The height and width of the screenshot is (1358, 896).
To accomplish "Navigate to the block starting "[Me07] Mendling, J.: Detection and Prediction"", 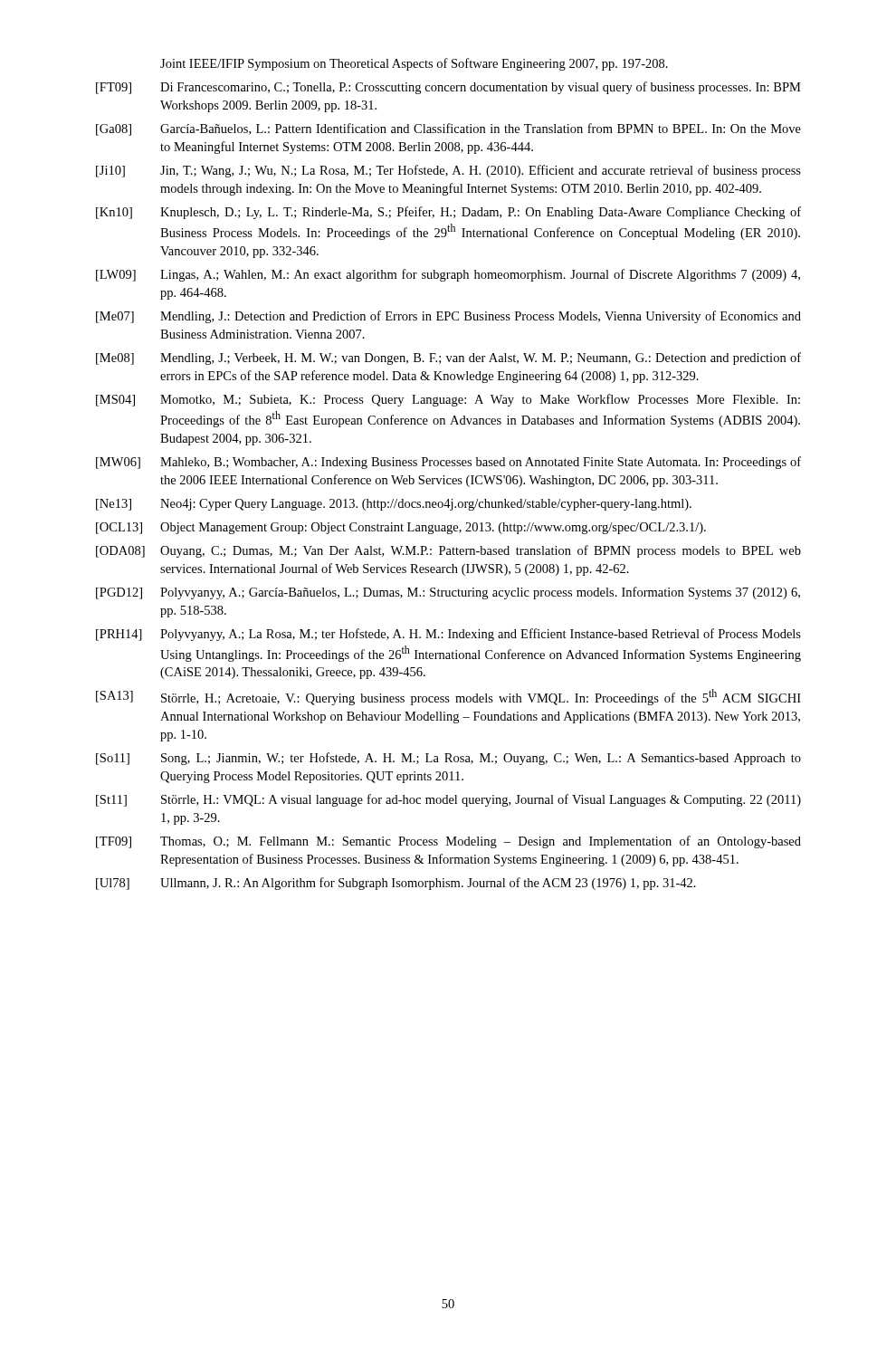I will click(x=448, y=325).
